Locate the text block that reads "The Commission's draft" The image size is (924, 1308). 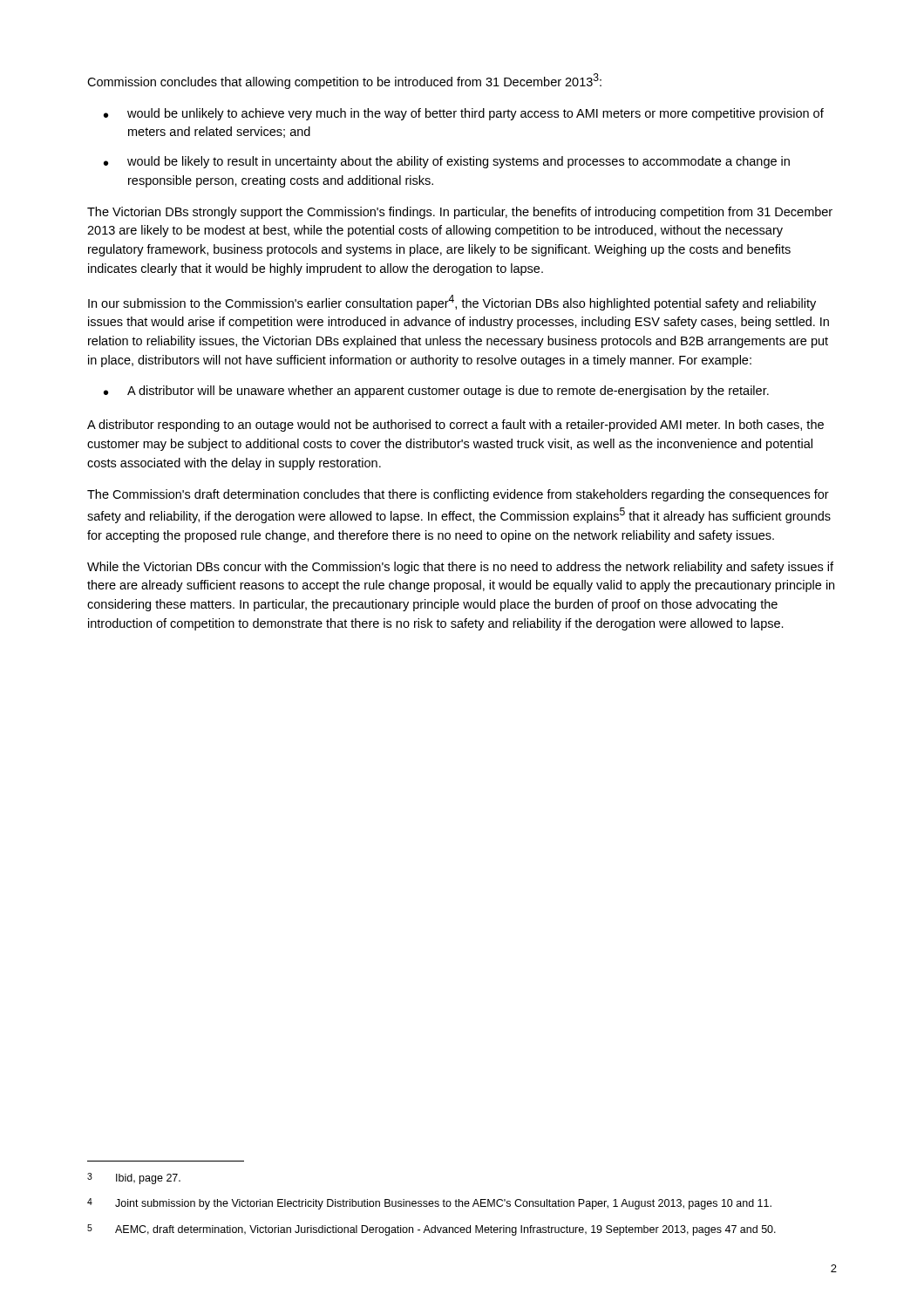(x=459, y=515)
